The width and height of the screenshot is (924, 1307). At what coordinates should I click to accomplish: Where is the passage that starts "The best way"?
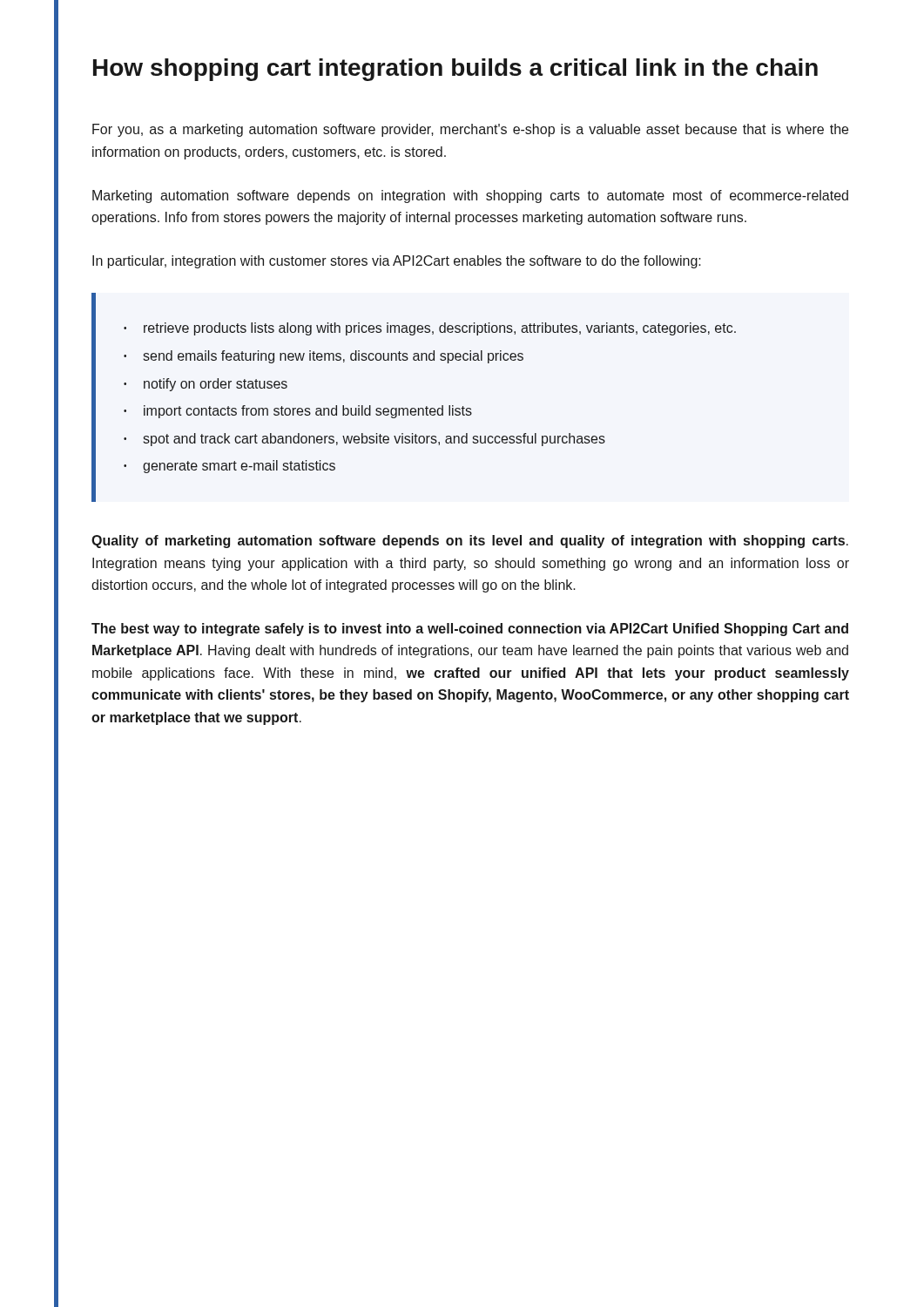point(470,673)
